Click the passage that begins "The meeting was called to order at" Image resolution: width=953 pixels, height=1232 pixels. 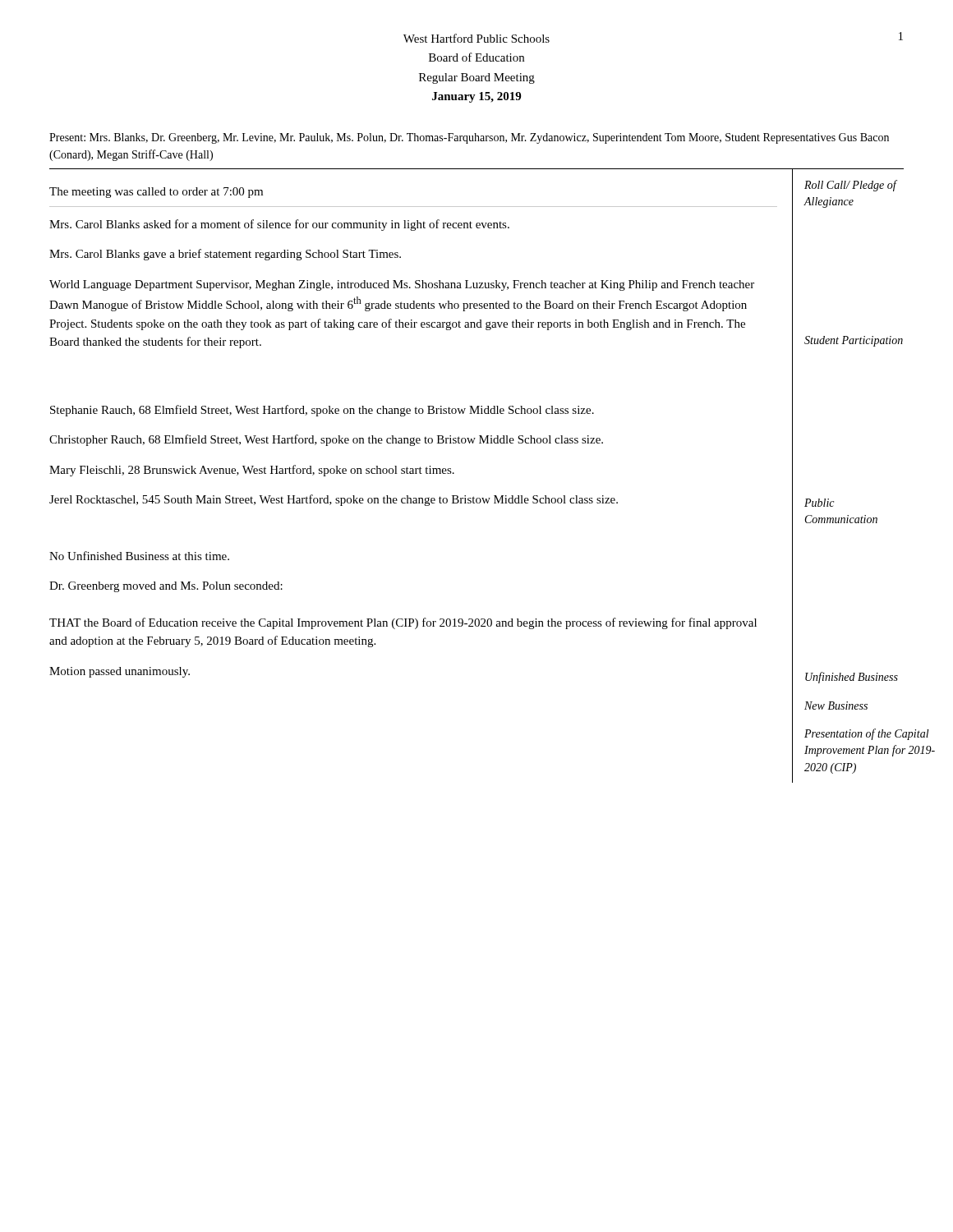click(x=156, y=191)
